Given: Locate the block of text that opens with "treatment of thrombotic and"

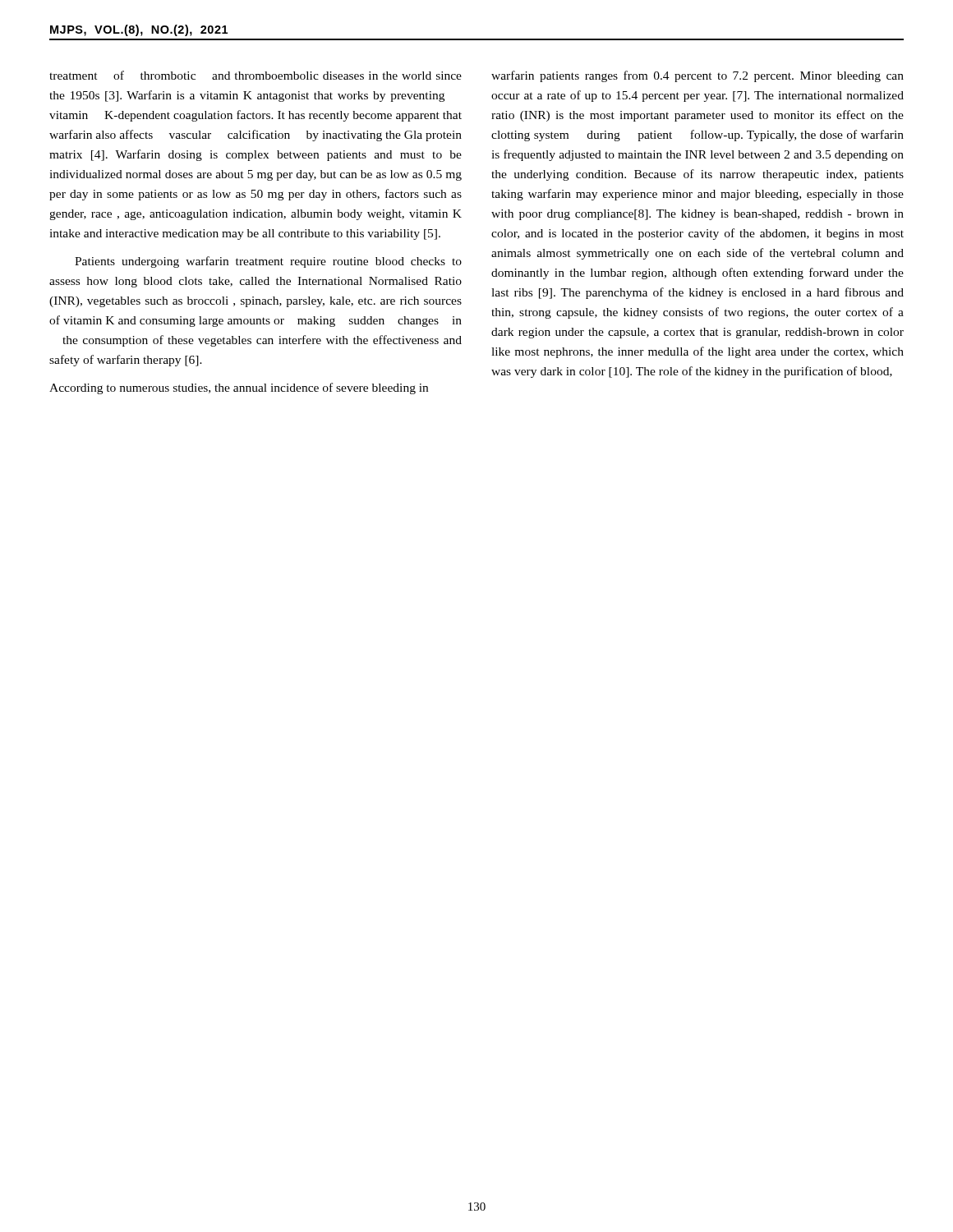Looking at the screenshot, I should [x=255, y=232].
